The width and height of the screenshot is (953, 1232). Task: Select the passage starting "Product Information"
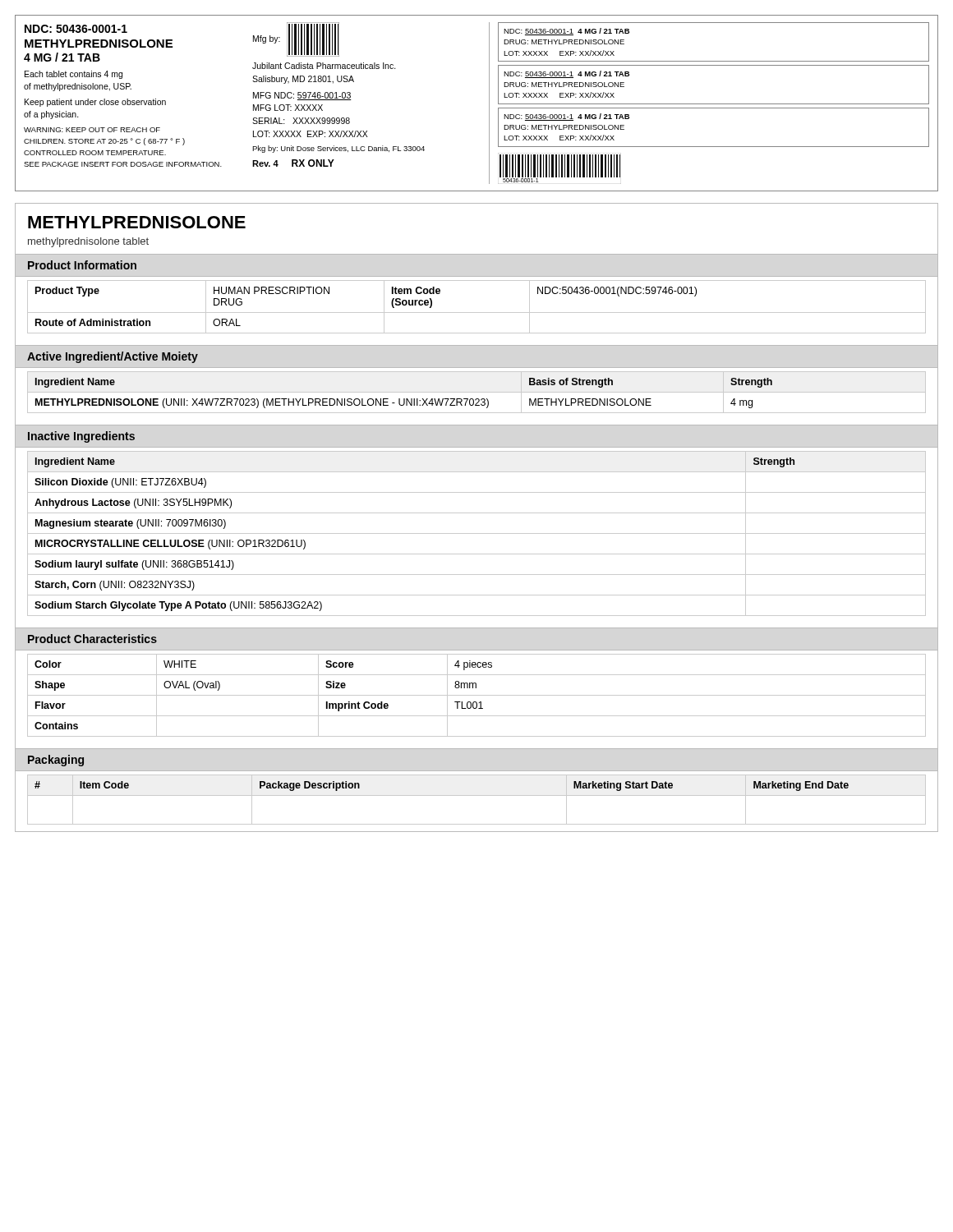tap(82, 265)
